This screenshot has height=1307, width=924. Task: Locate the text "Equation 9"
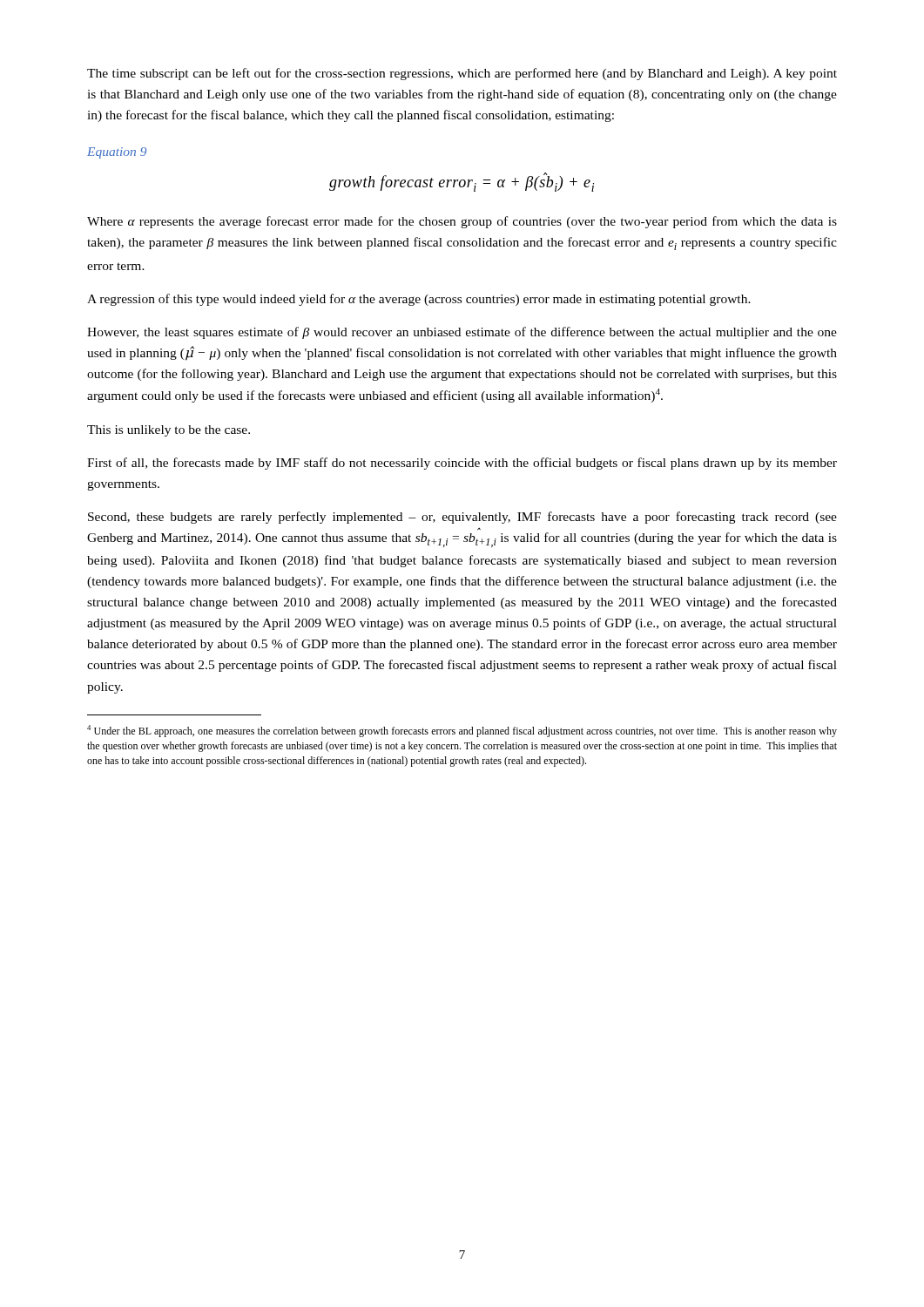[117, 151]
